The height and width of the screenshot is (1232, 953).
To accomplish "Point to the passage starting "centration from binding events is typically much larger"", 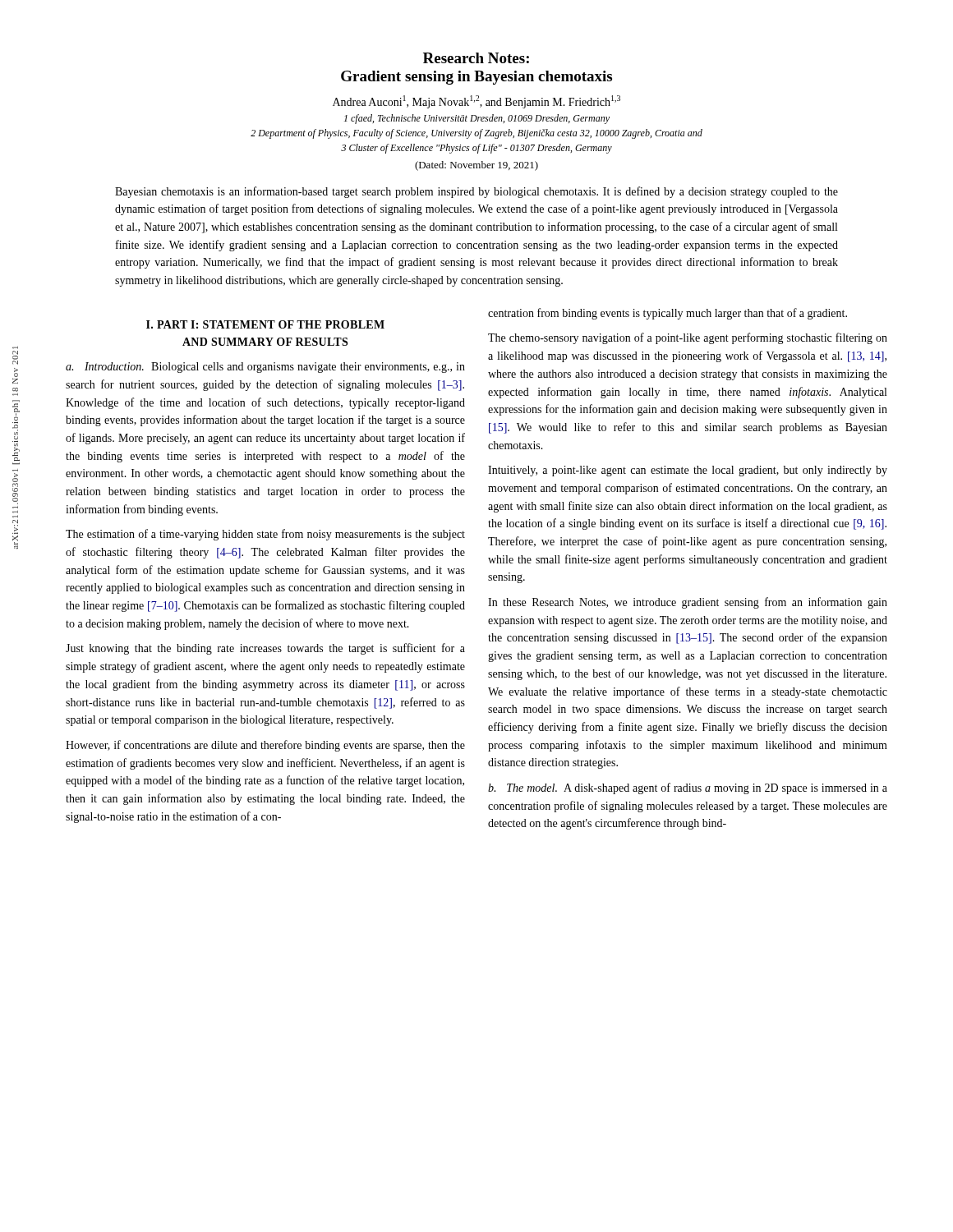I will tap(688, 569).
